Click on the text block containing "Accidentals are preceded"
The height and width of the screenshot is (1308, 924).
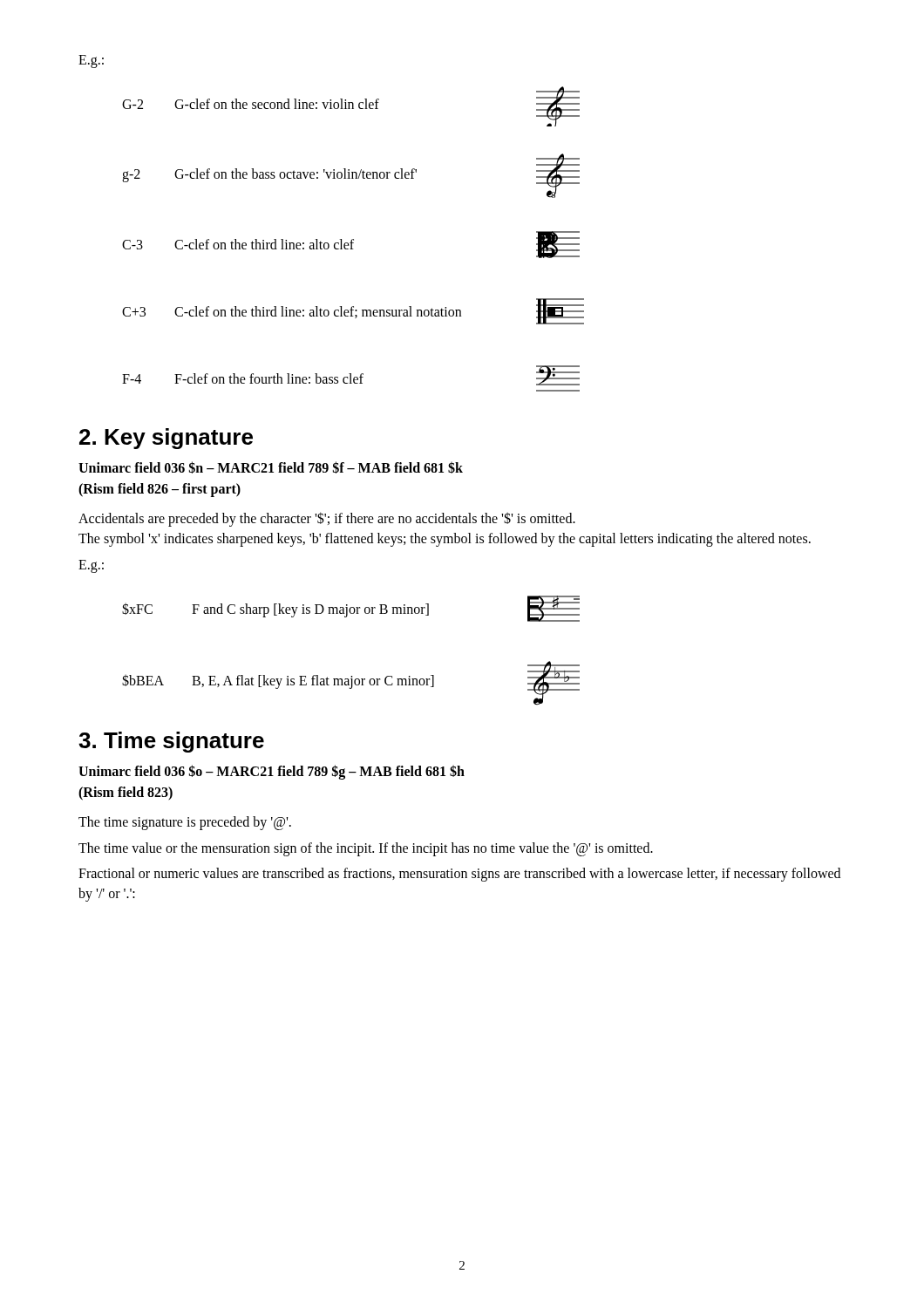pyautogui.click(x=445, y=529)
